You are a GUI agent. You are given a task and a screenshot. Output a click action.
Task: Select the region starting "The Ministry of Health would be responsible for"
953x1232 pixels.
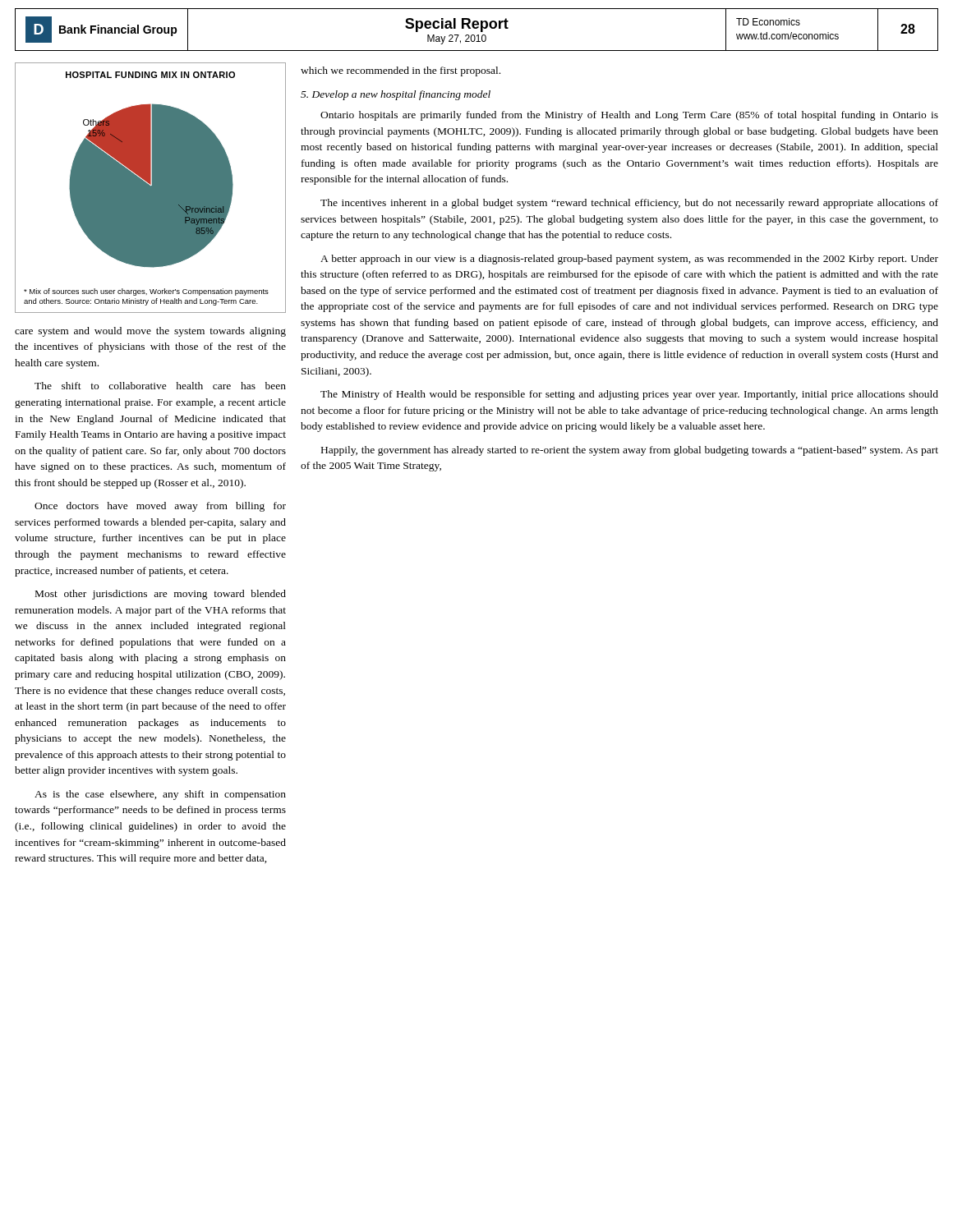point(619,410)
